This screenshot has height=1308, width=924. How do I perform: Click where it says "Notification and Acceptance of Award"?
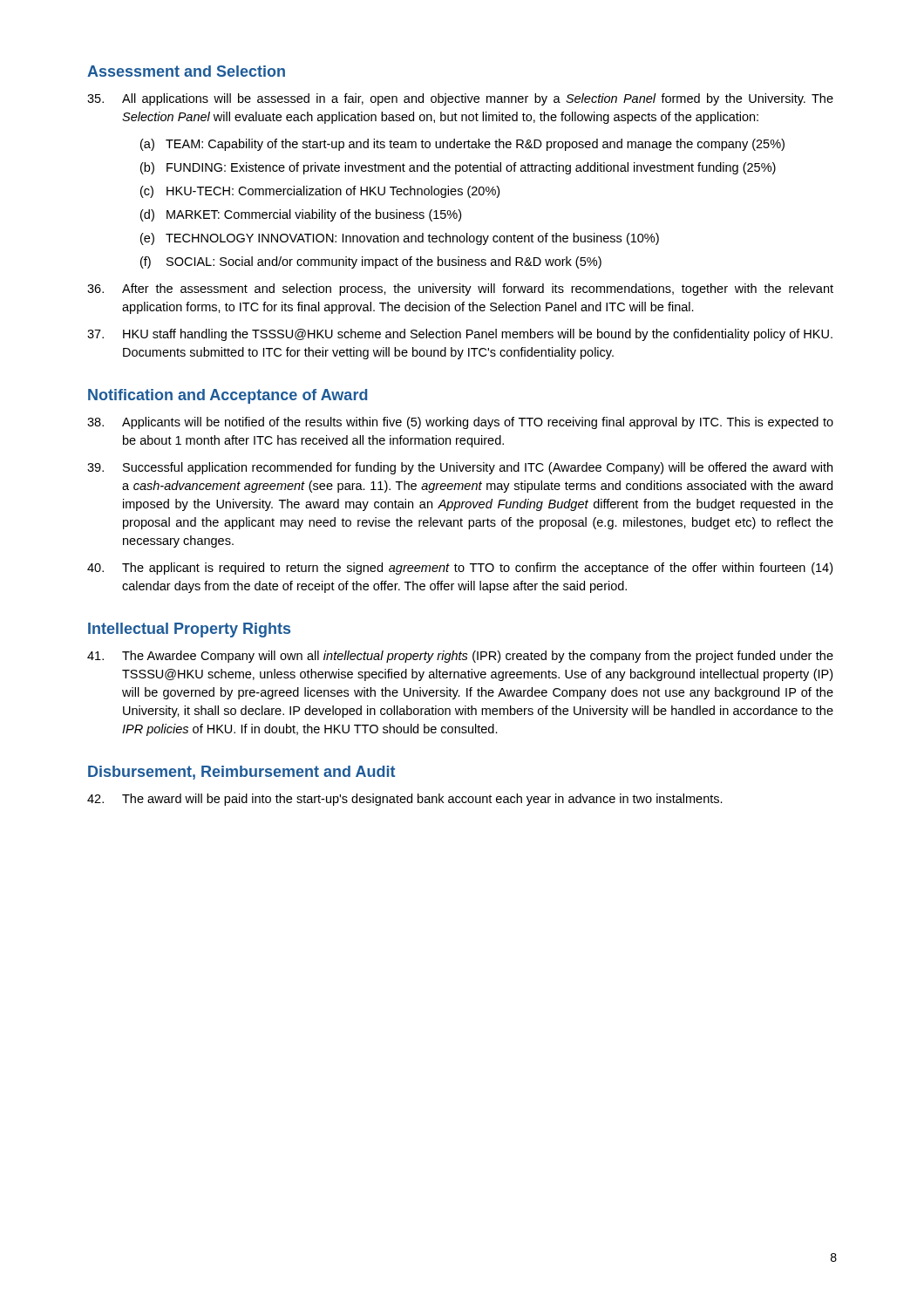228,395
